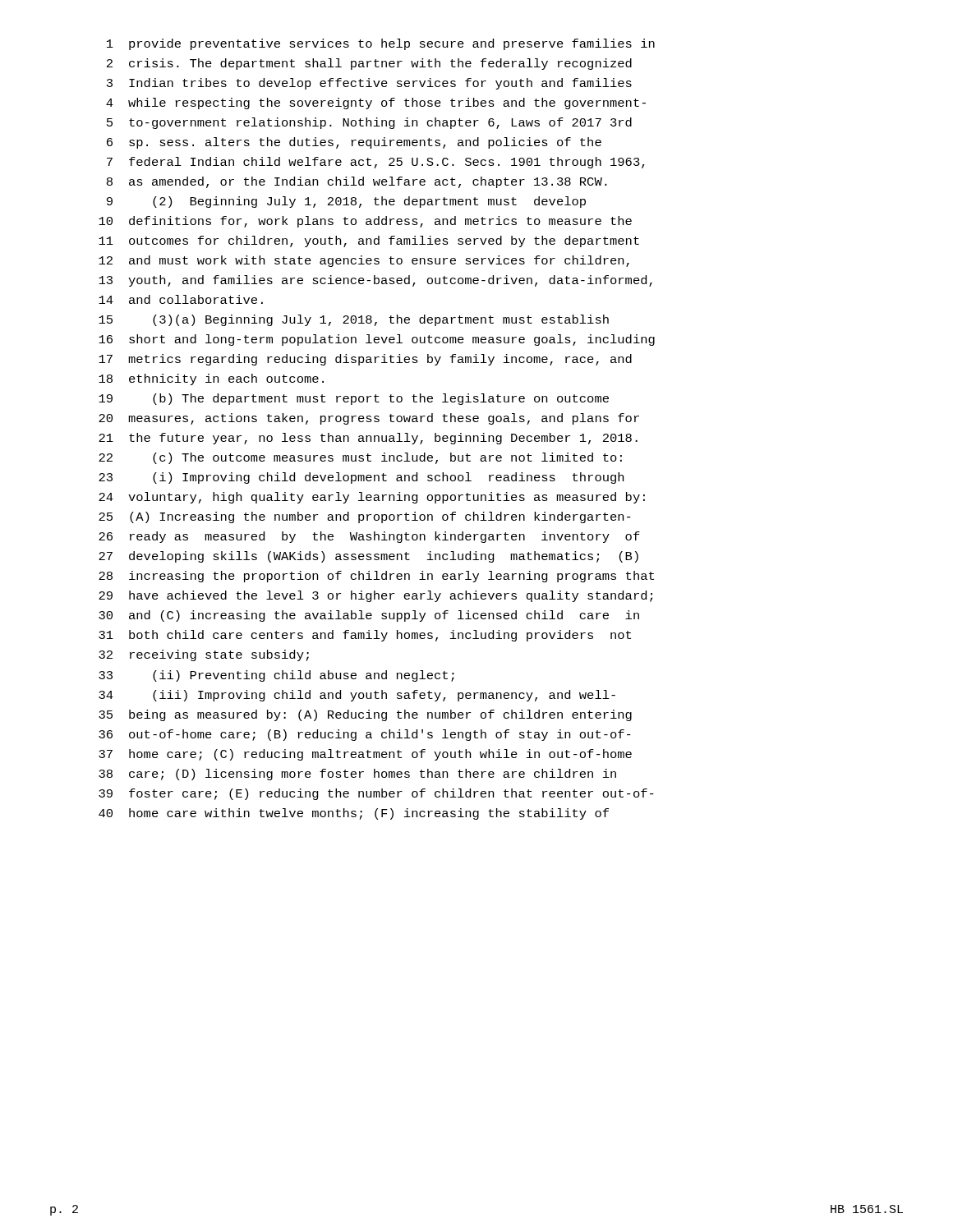953x1232 pixels.
Task: Find the list item containing "12and must work with state"
Action: click(493, 261)
